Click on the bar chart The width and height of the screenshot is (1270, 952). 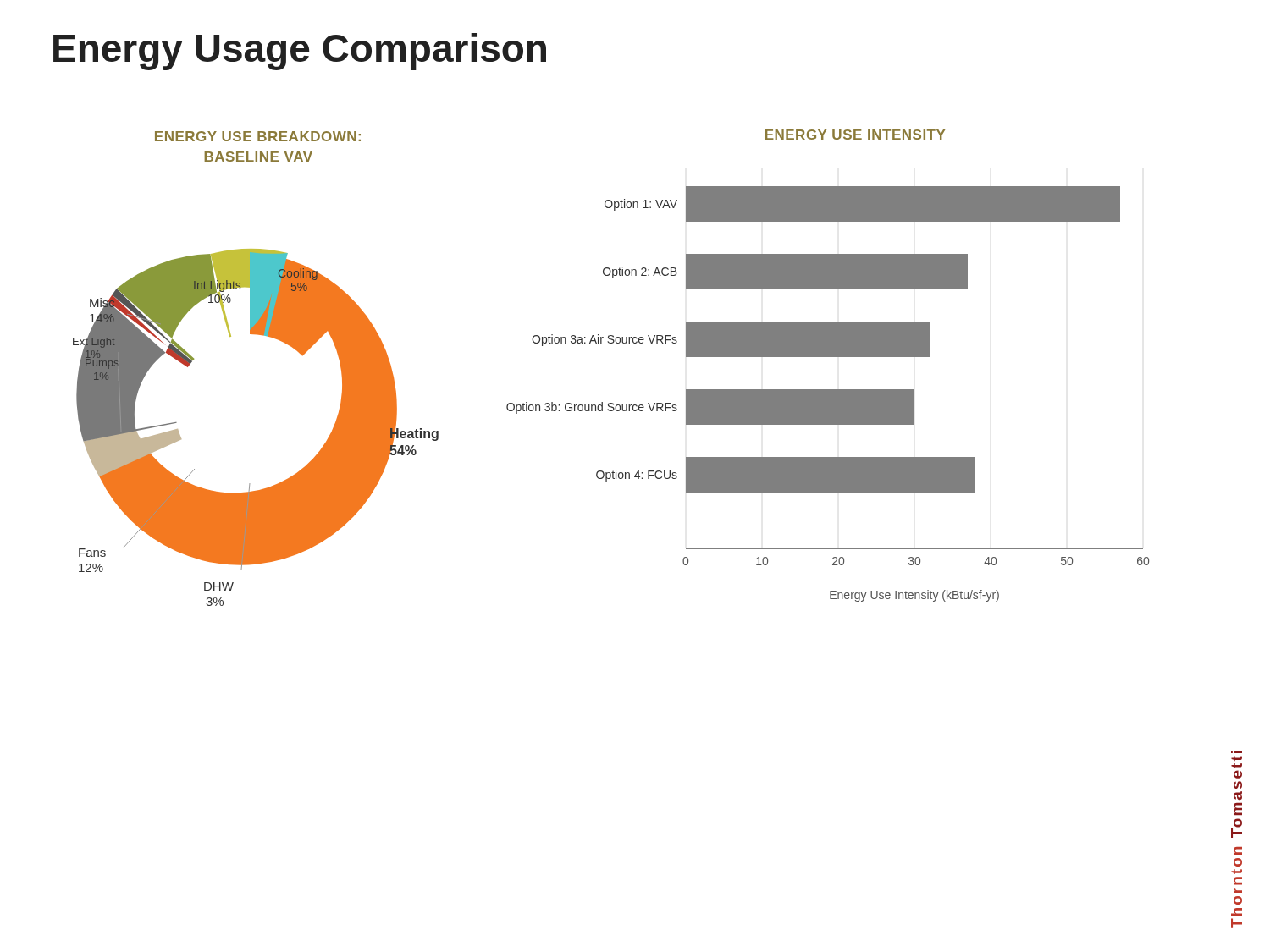tap(855, 377)
